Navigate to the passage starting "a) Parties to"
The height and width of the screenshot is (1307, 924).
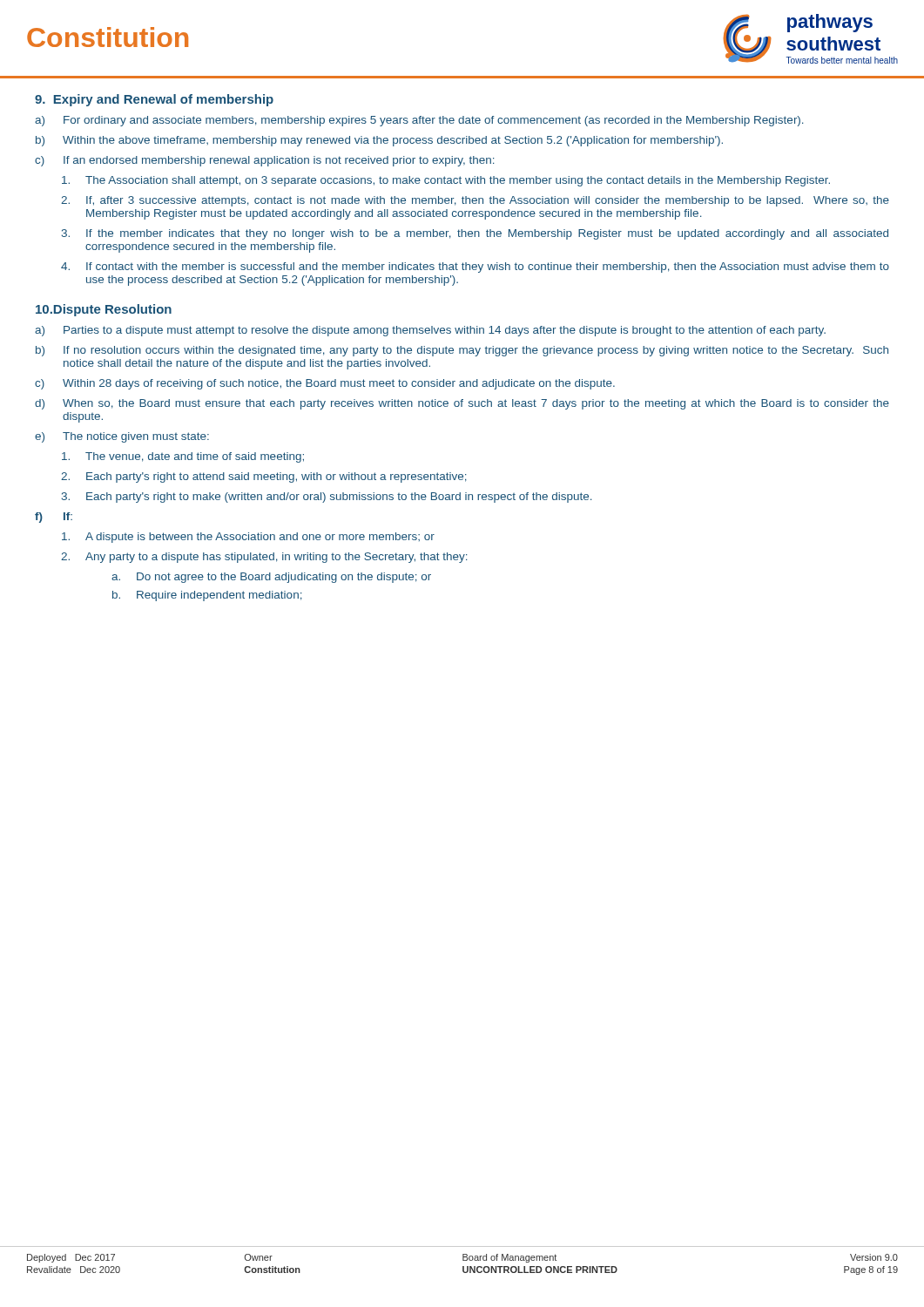click(x=462, y=330)
